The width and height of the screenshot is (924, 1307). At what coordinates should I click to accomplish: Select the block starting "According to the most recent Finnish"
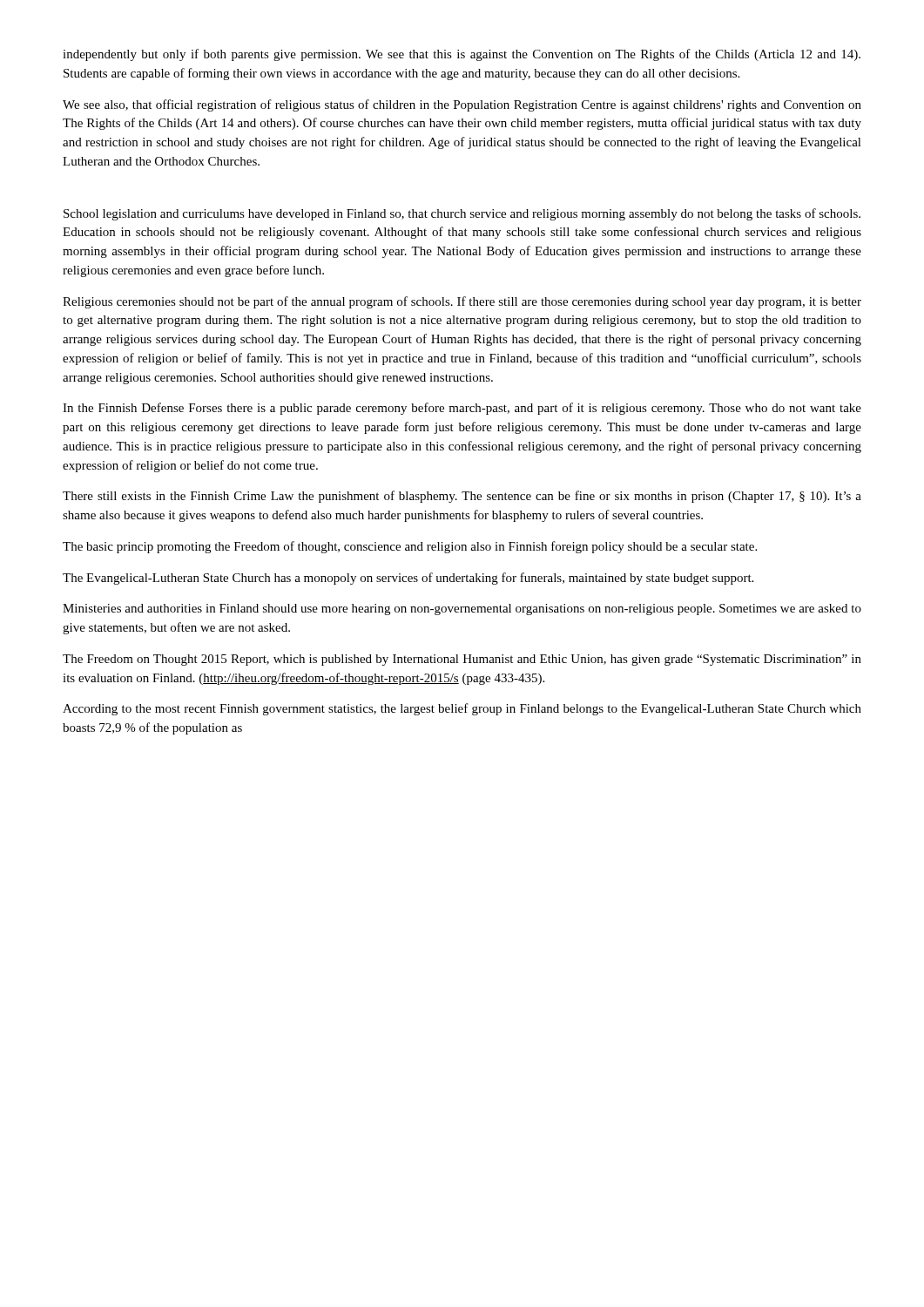click(462, 718)
